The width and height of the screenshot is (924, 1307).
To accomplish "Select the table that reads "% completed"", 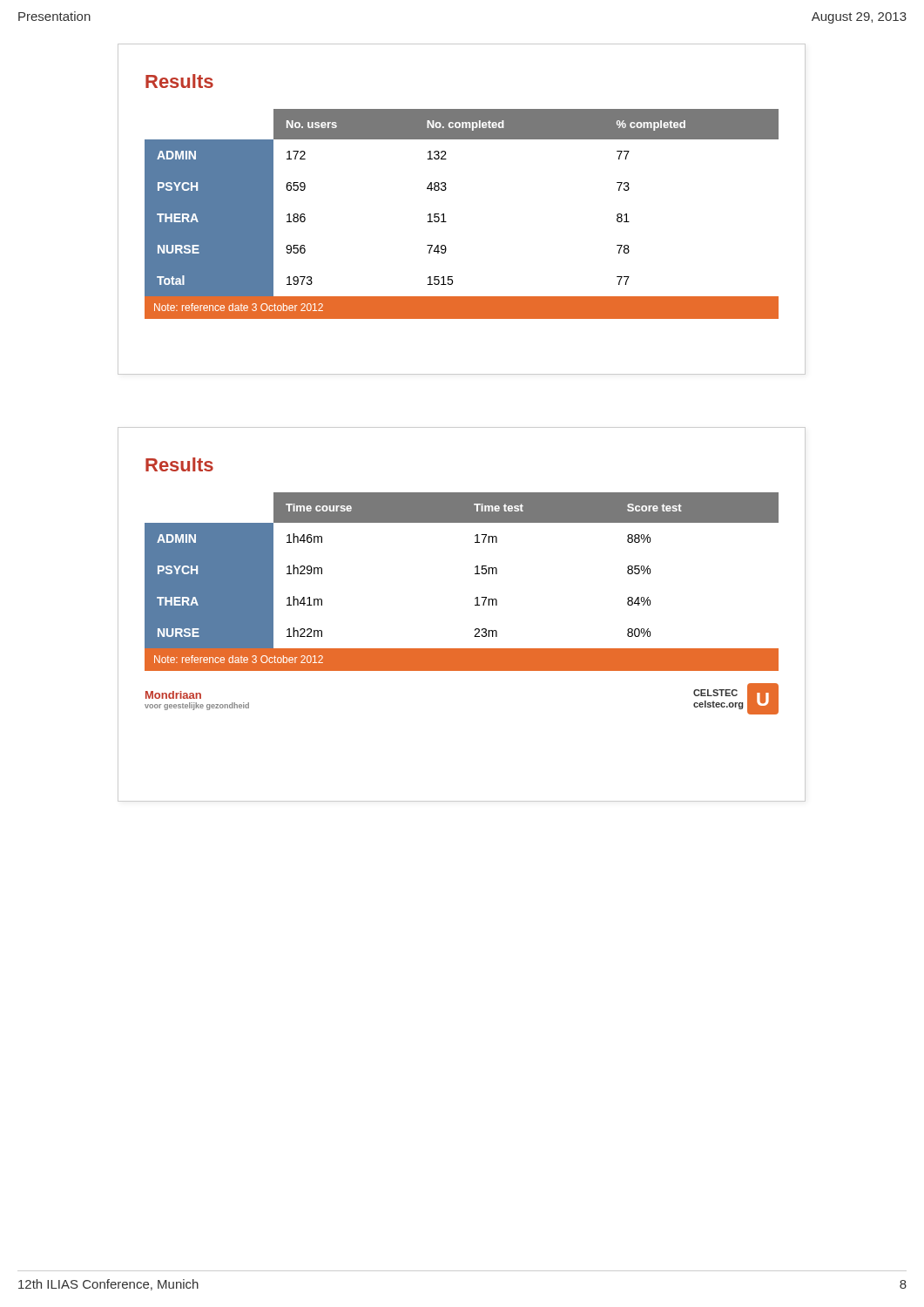I will pyautogui.click(x=462, y=214).
